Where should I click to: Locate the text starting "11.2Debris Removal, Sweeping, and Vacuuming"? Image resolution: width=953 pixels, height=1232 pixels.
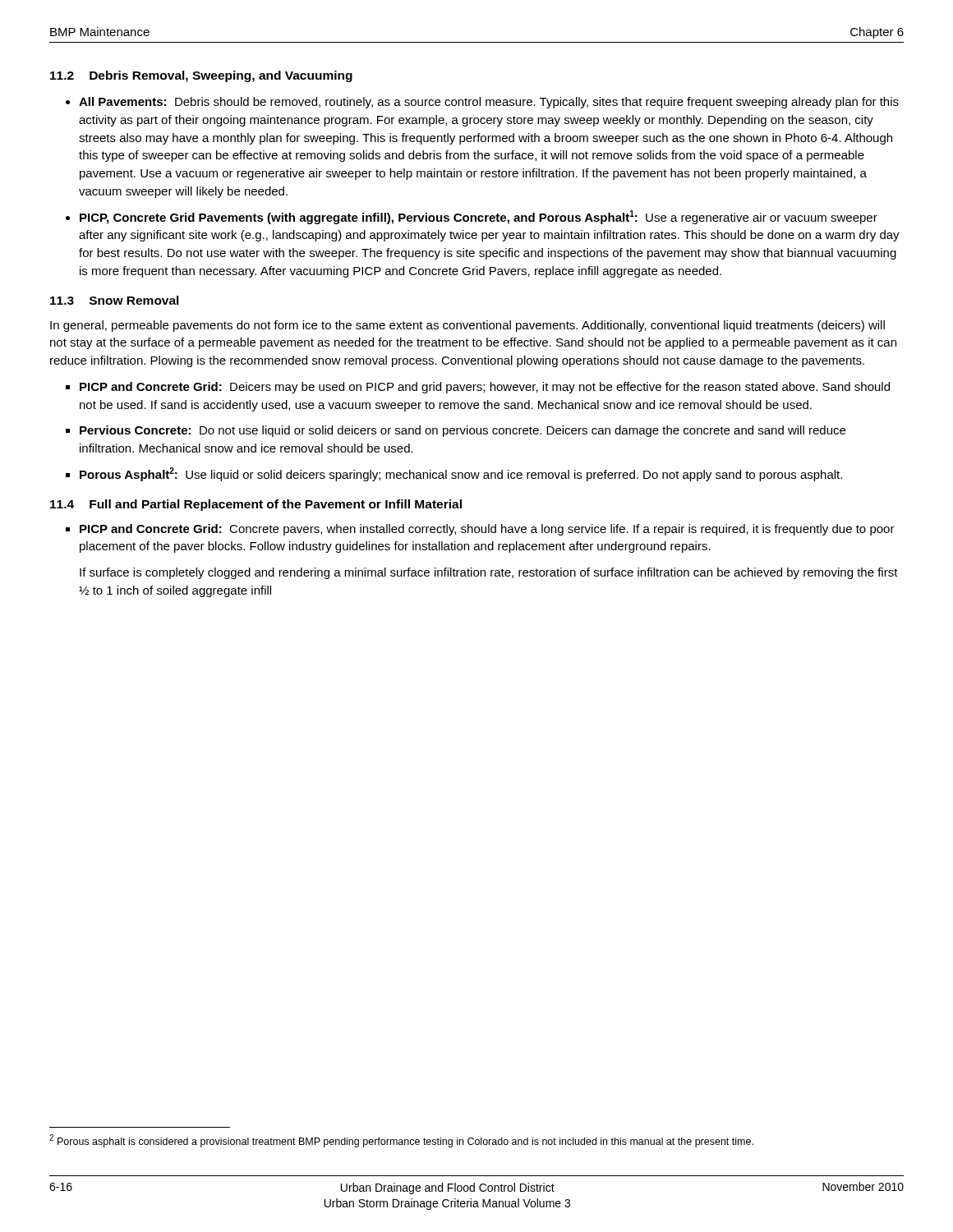pyautogui.click(x=201, y=75)
